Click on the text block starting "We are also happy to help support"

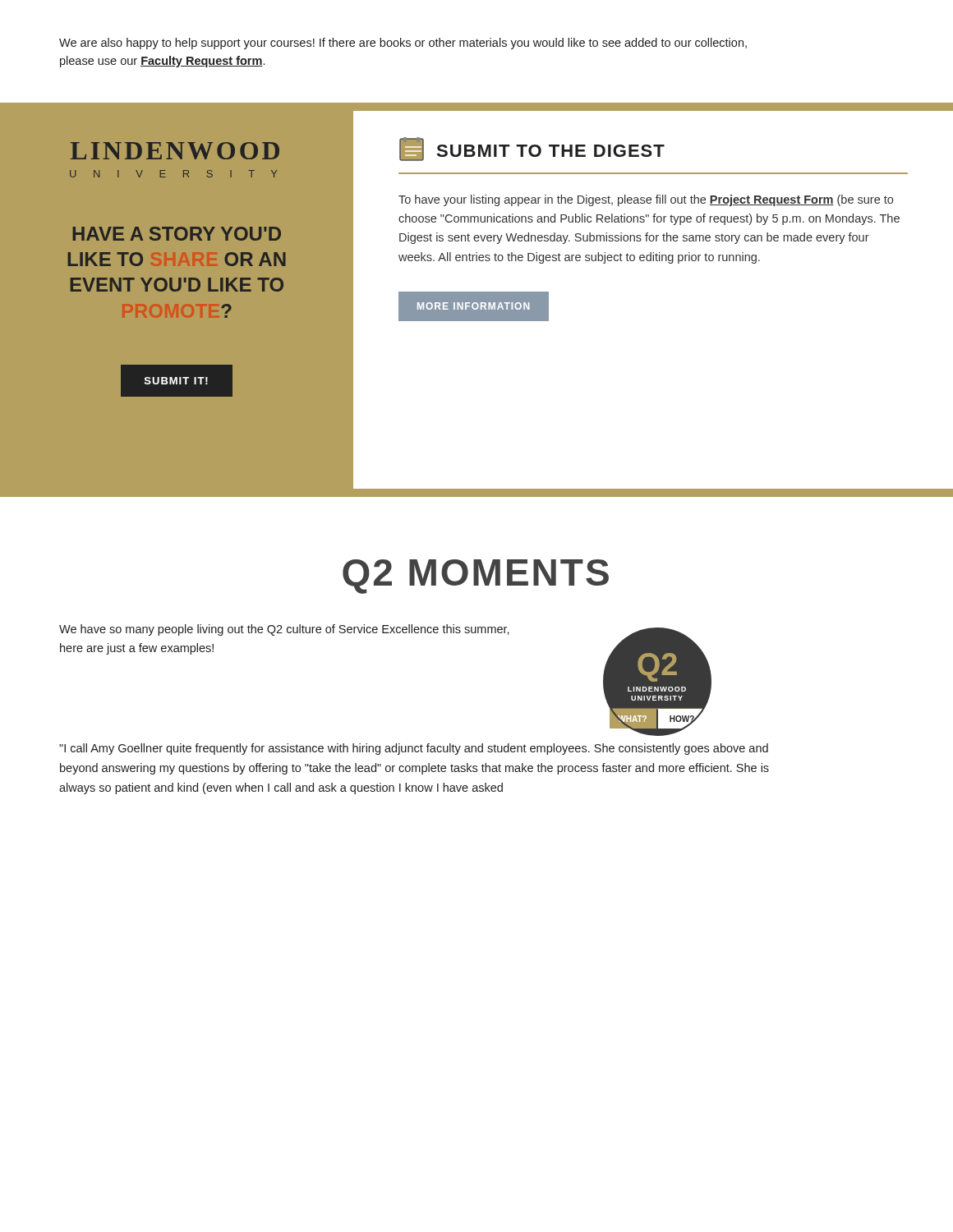pos(403,52)
